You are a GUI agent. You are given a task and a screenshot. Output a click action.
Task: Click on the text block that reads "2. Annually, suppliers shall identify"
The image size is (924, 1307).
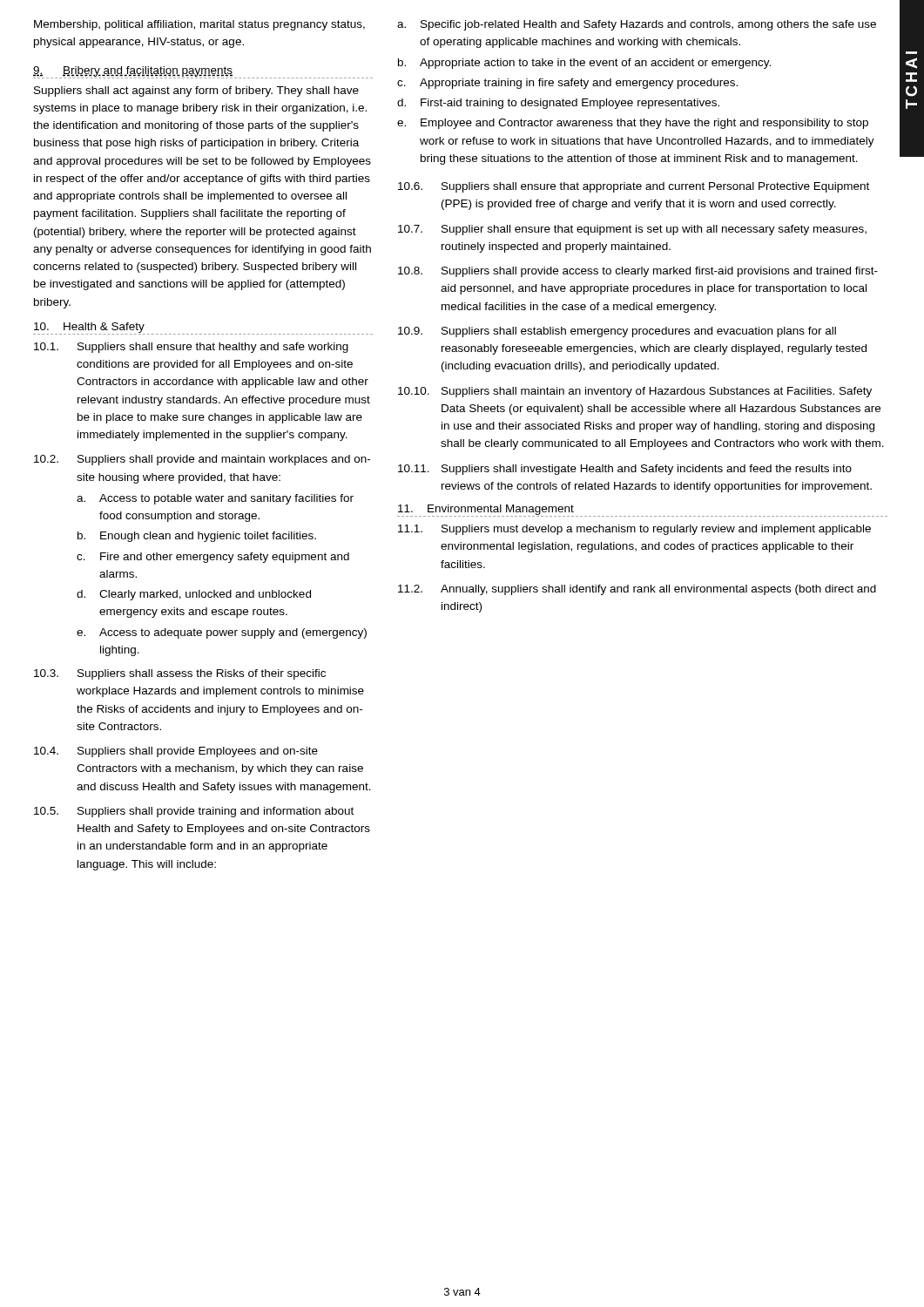(x=642, y=598)
